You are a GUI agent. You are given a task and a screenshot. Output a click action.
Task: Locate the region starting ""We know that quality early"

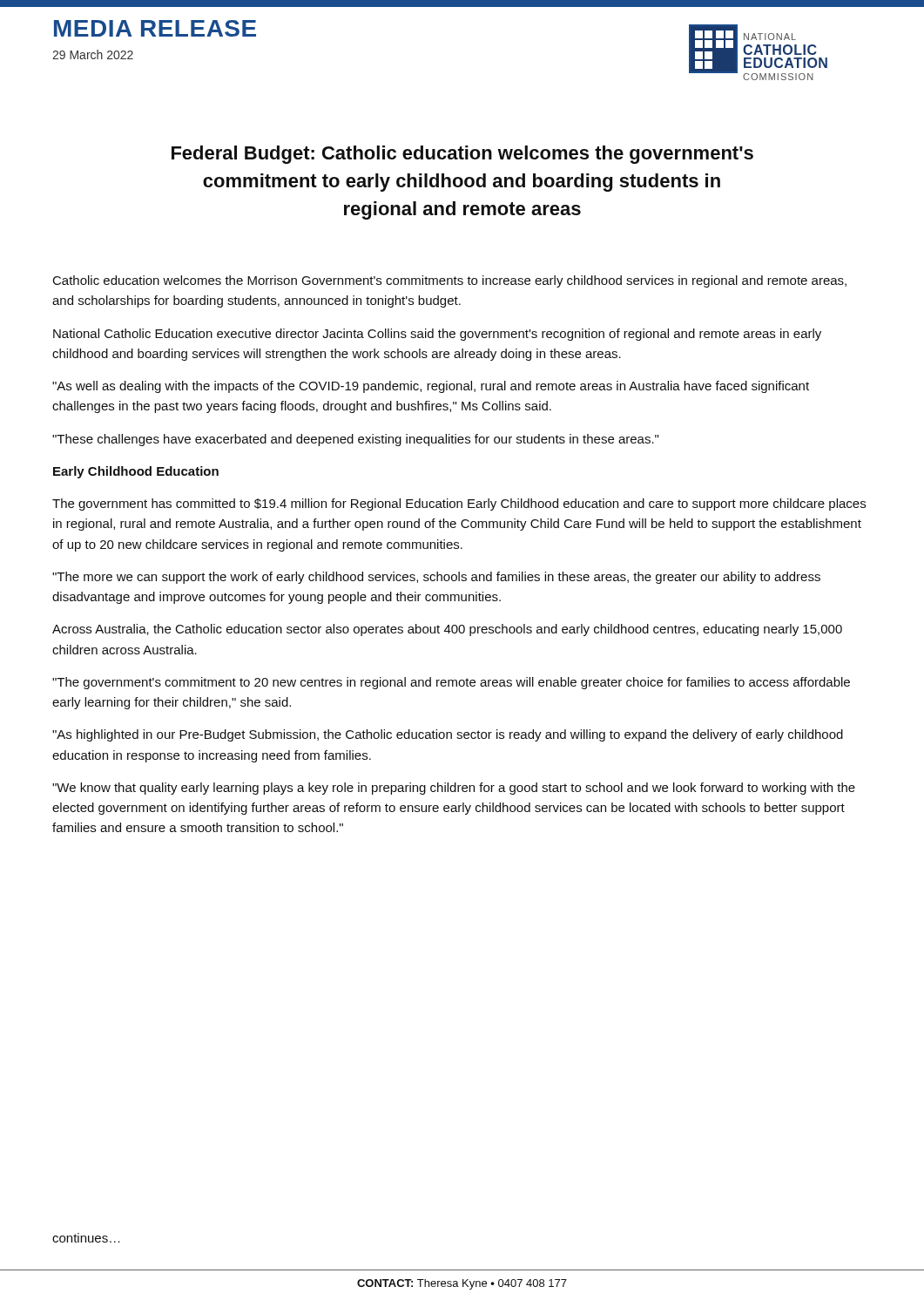454,807
